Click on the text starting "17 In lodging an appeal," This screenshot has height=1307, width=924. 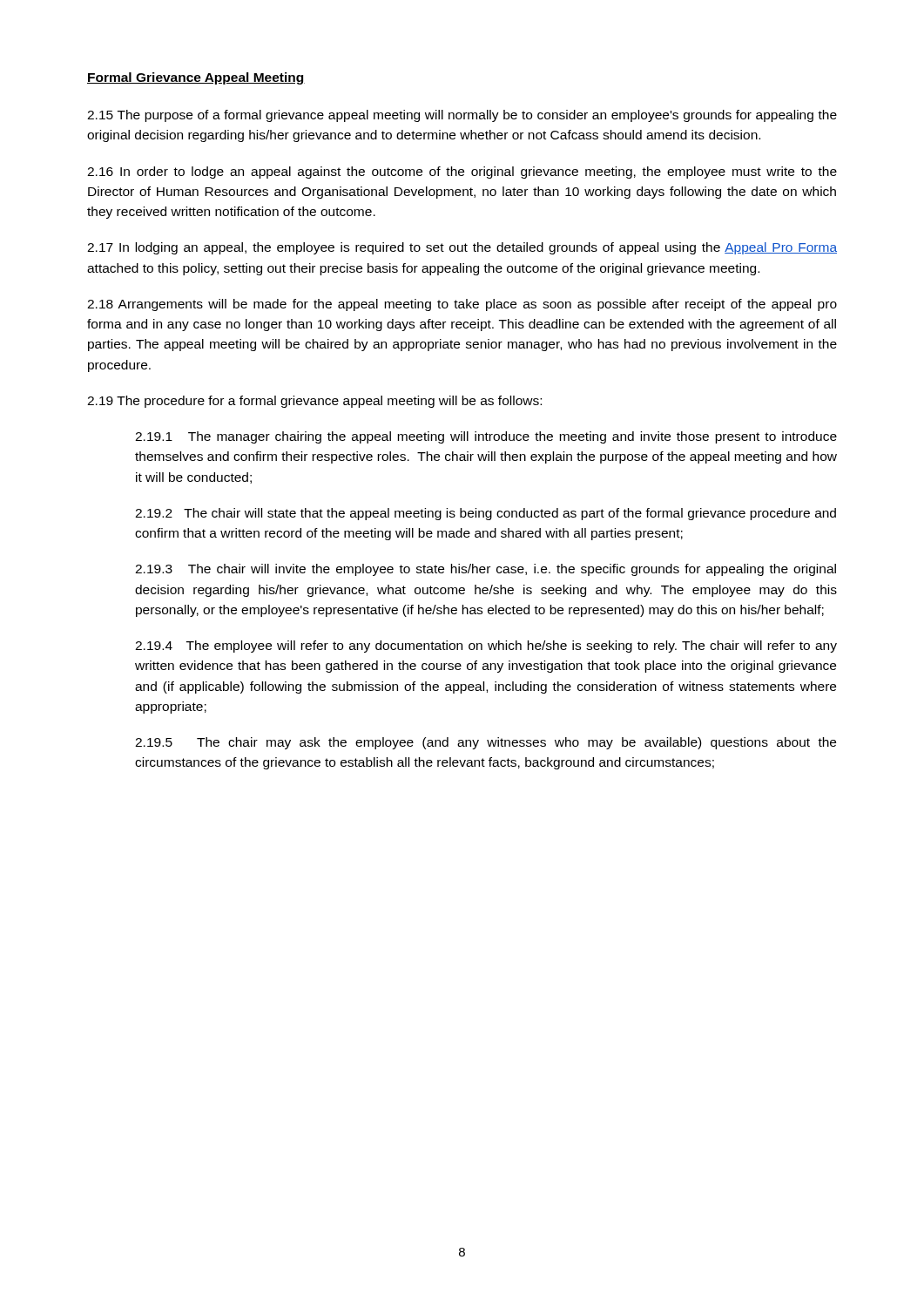[x=462, y=257]
